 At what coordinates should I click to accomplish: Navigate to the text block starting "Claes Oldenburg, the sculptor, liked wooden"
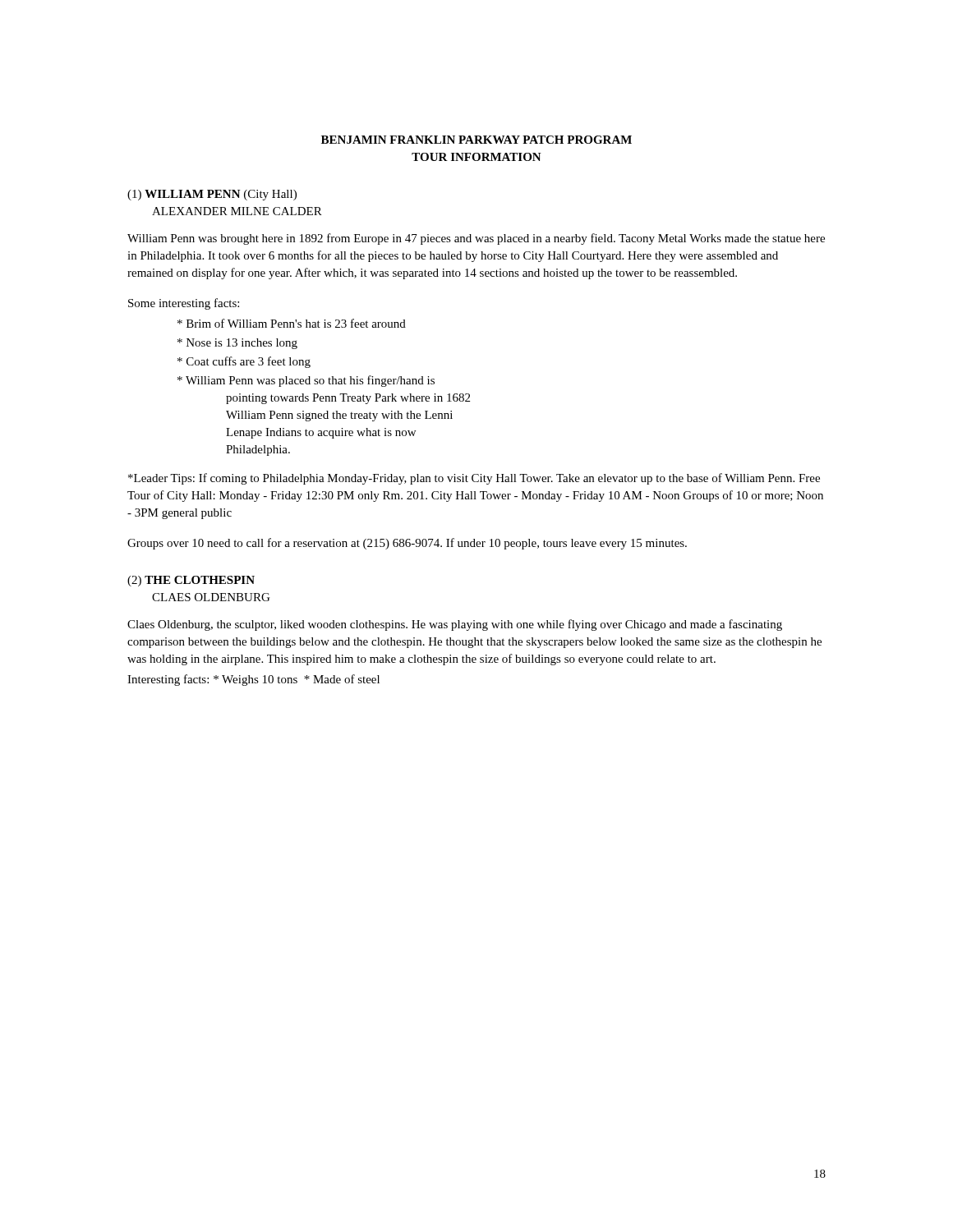pyautogui.click(x=476, y=642)
